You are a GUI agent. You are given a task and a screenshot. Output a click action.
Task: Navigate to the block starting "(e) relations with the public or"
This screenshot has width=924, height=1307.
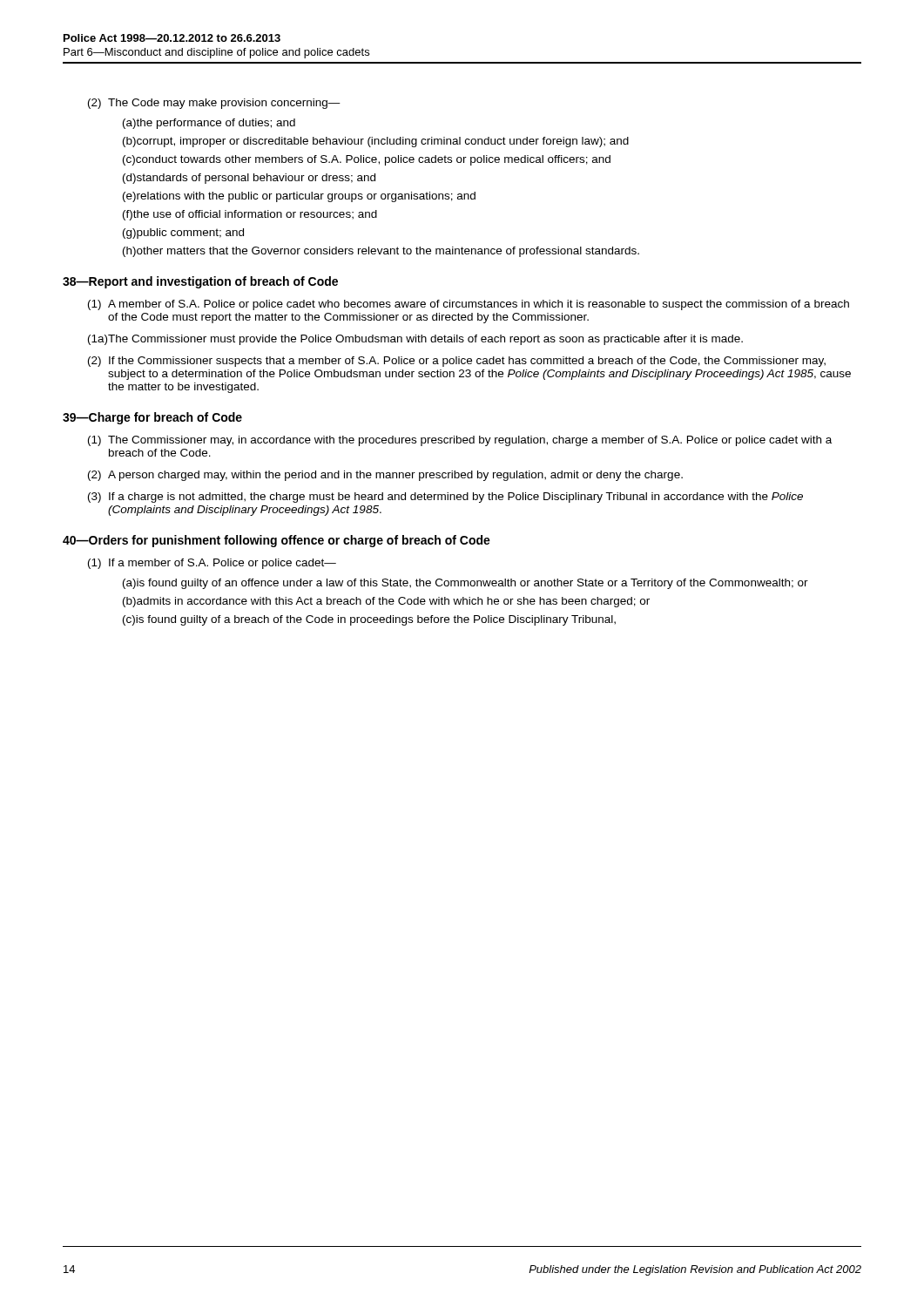pyautogui.click(x=462, y=196)
